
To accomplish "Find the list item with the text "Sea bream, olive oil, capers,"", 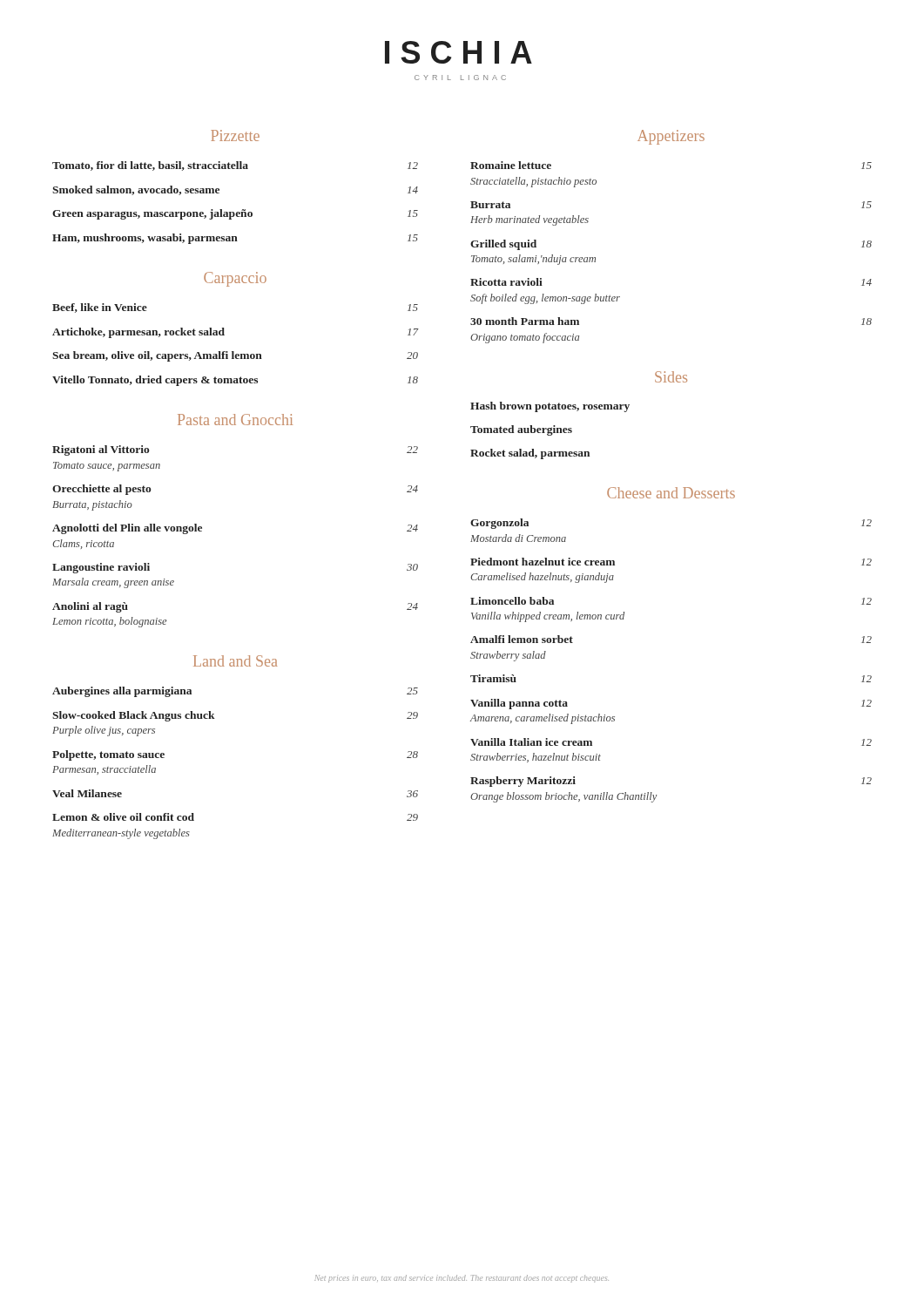I will [235, 356].
